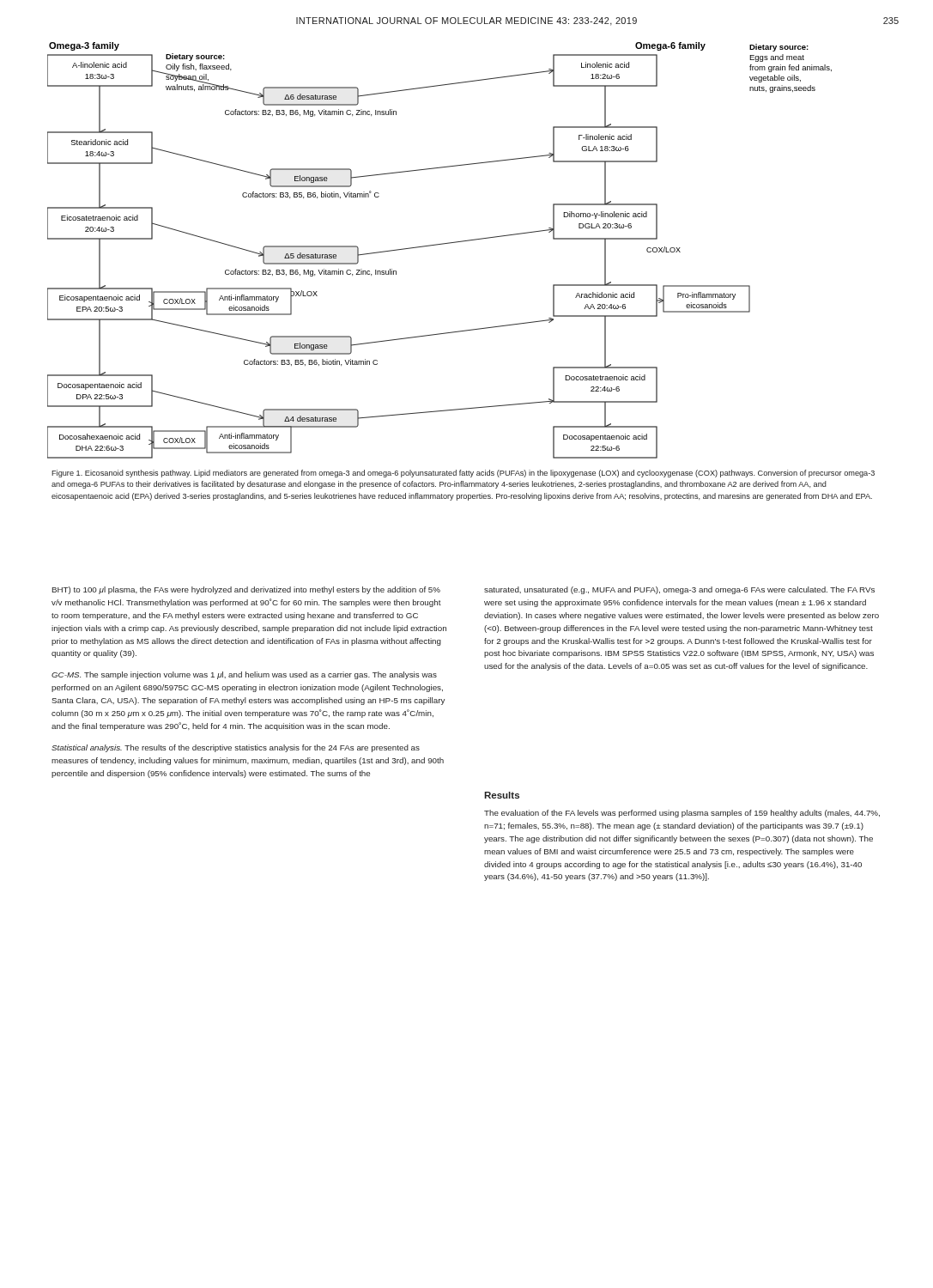Select the caption

(463, 484)
